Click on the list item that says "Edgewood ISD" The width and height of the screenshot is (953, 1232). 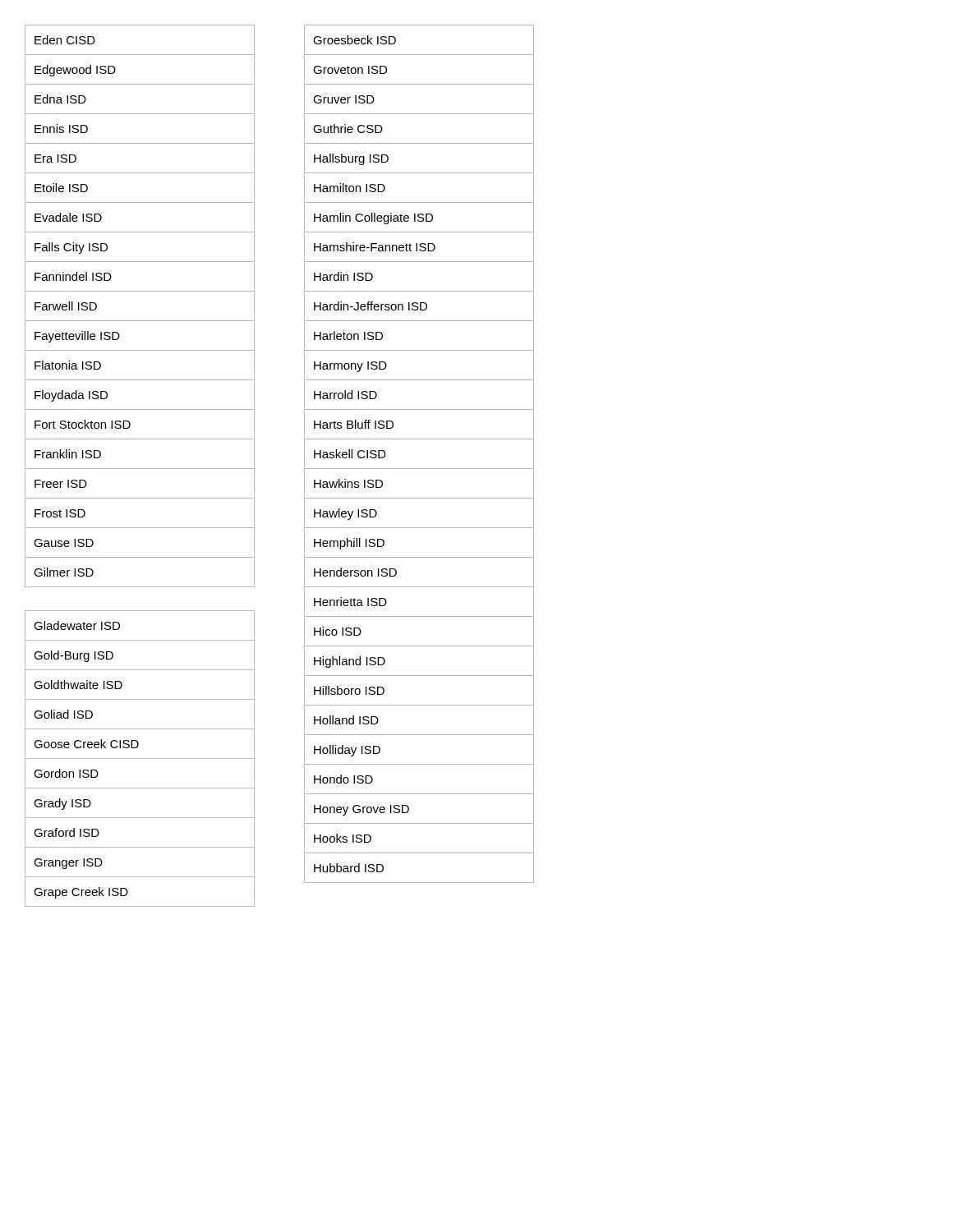pos(75,69)
